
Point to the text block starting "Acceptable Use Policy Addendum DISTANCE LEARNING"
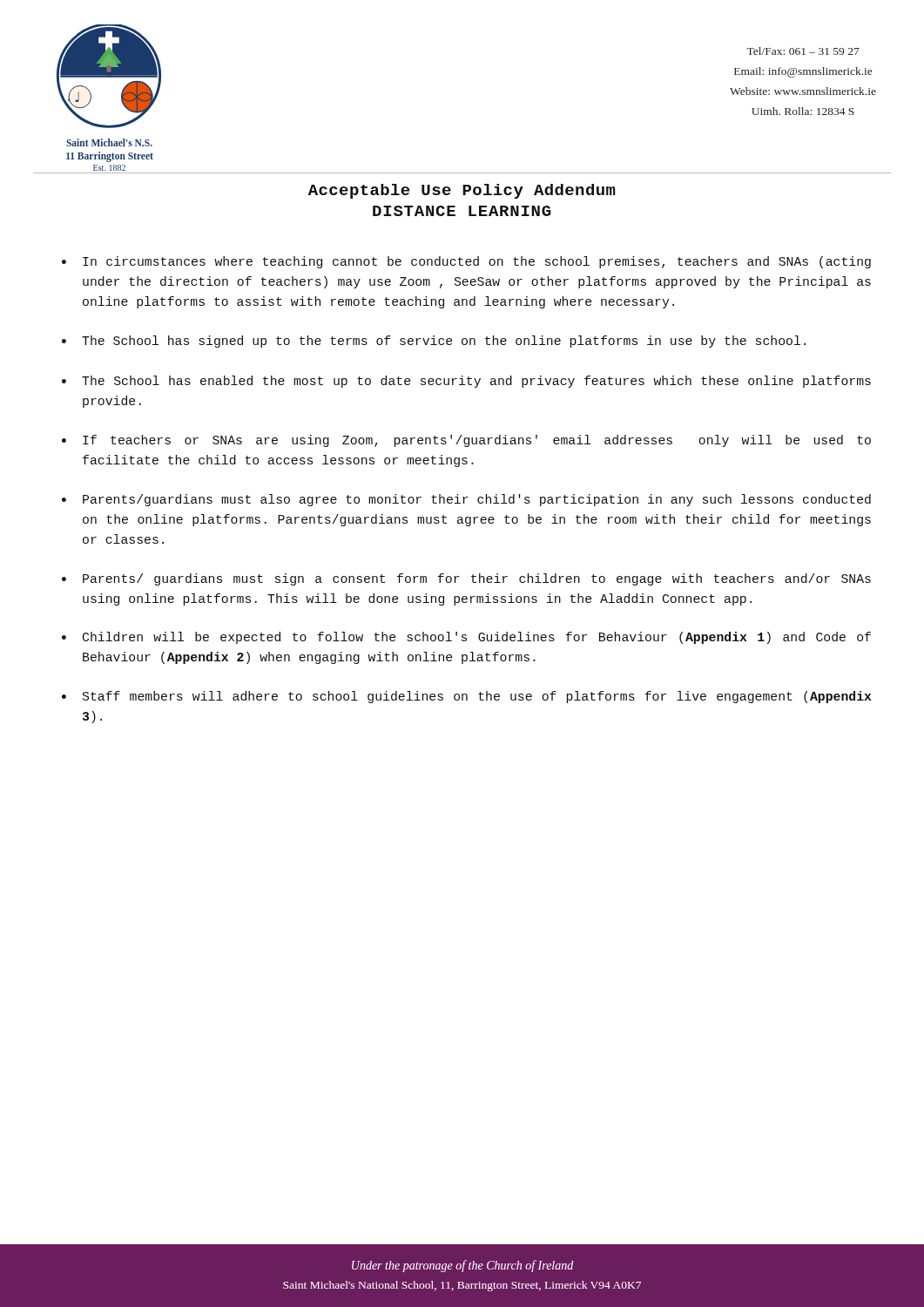pyautogui.click(x=462, y=201)
